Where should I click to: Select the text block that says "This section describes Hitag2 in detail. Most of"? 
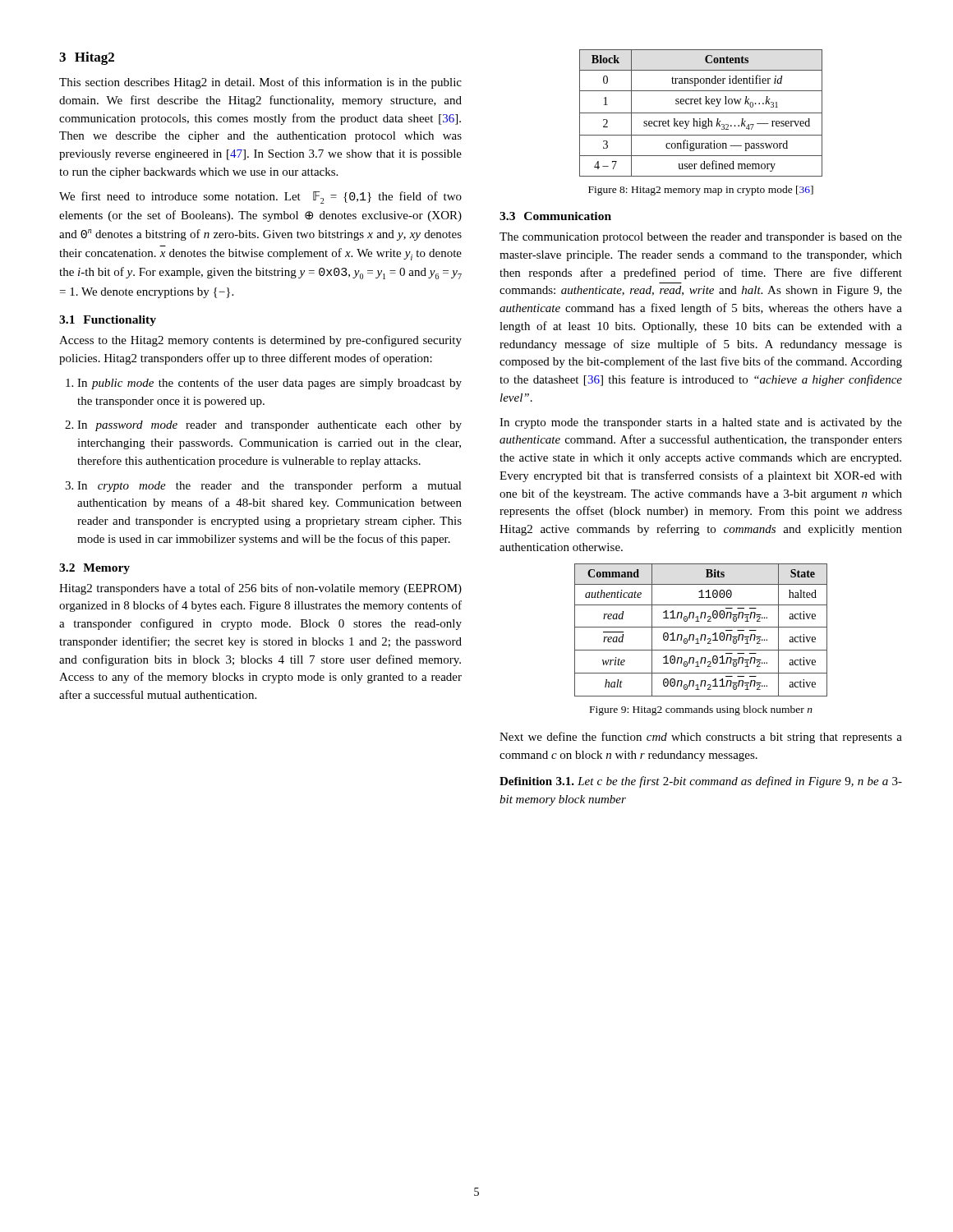tap(260, 128)
